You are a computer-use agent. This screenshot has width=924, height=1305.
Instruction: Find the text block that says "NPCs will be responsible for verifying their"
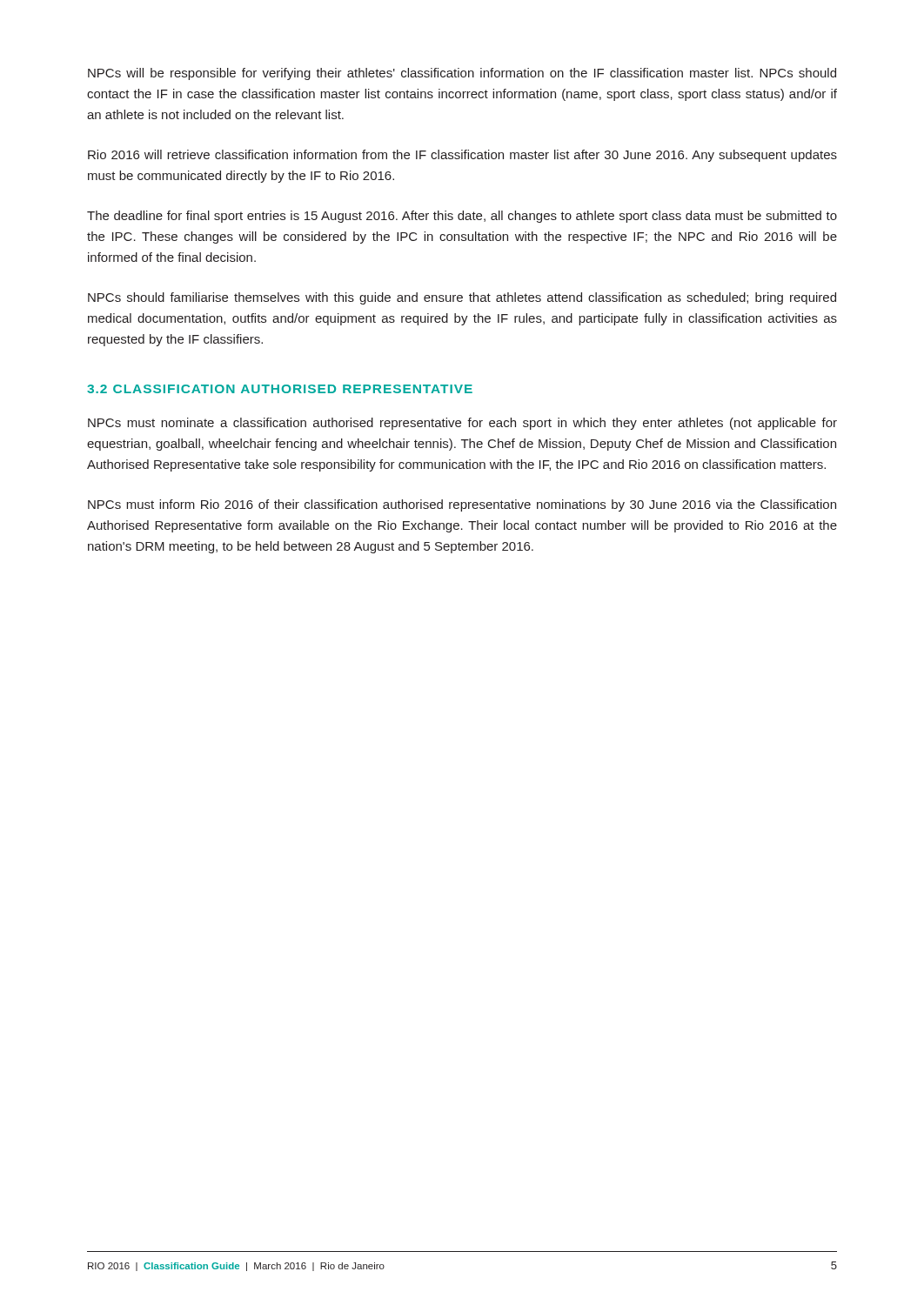pyautogui.click(x=462, y=94)
